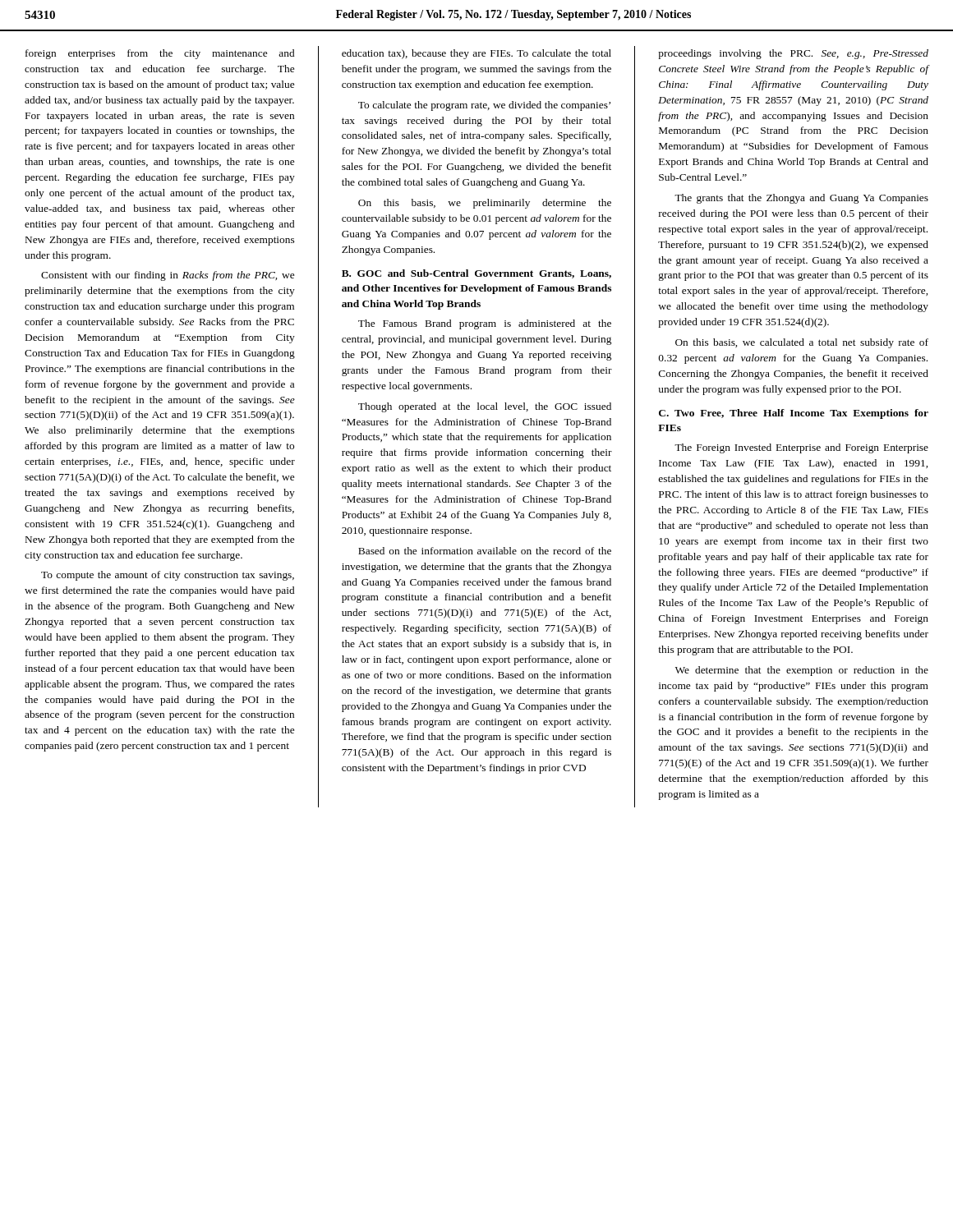Locate the block starting "The Famous Brand program is administered at the"

click(476, 355)
